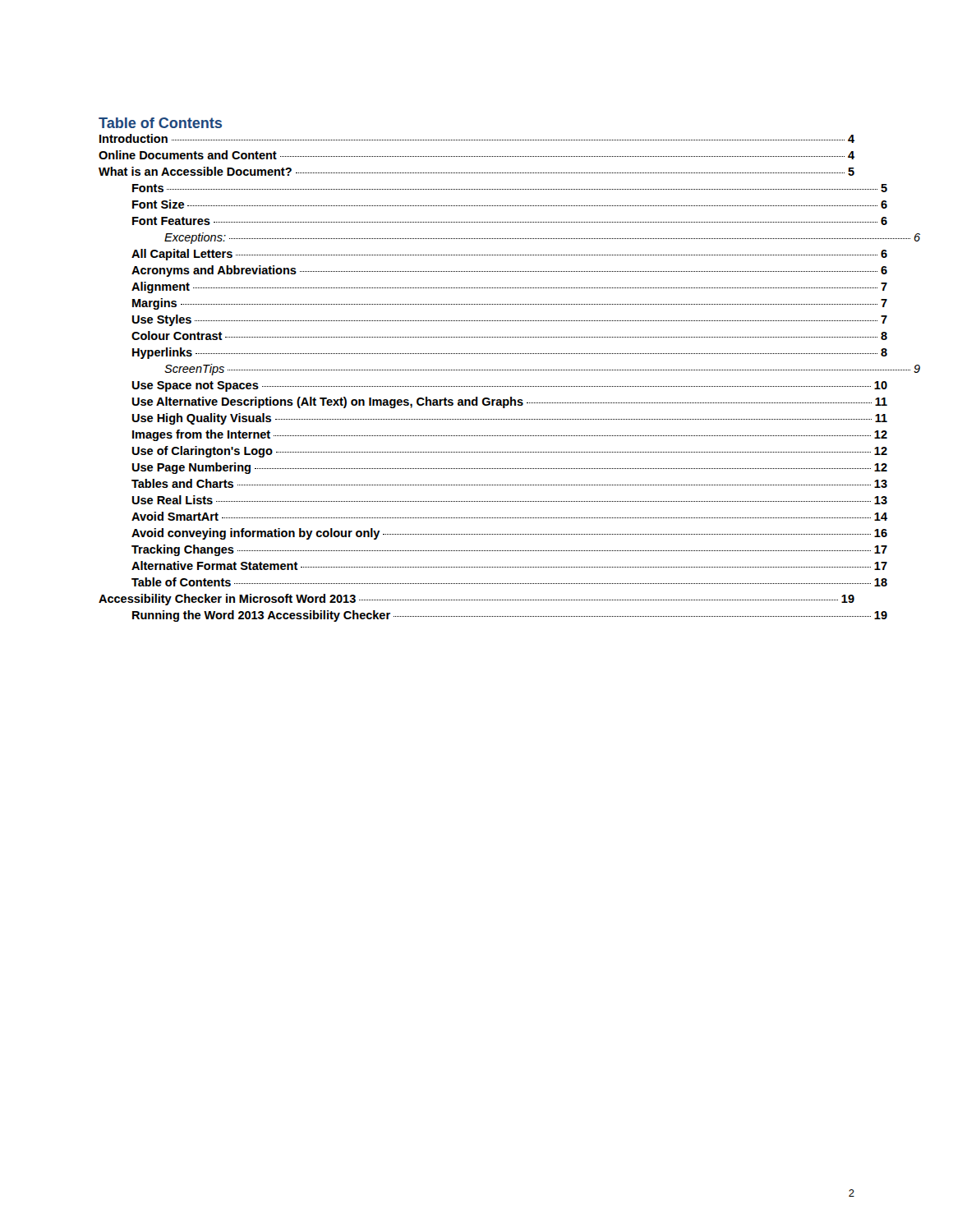
Task: Select the list item with the text "Alternative Format Statement 17"
Action: [x=476, y=566]
